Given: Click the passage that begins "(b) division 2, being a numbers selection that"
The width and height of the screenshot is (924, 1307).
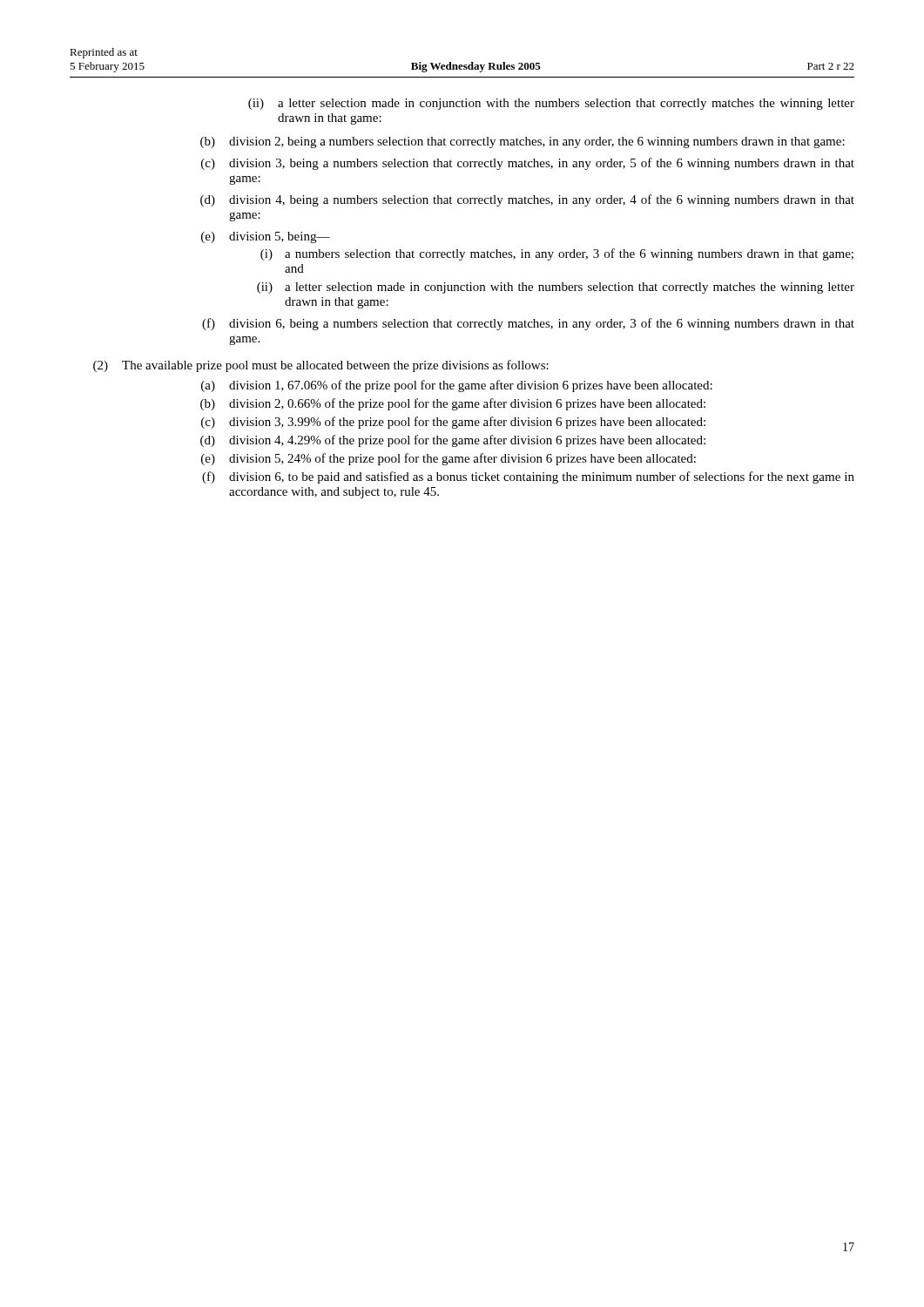Looking at the screenshot, I should click(x=511, y=142).
